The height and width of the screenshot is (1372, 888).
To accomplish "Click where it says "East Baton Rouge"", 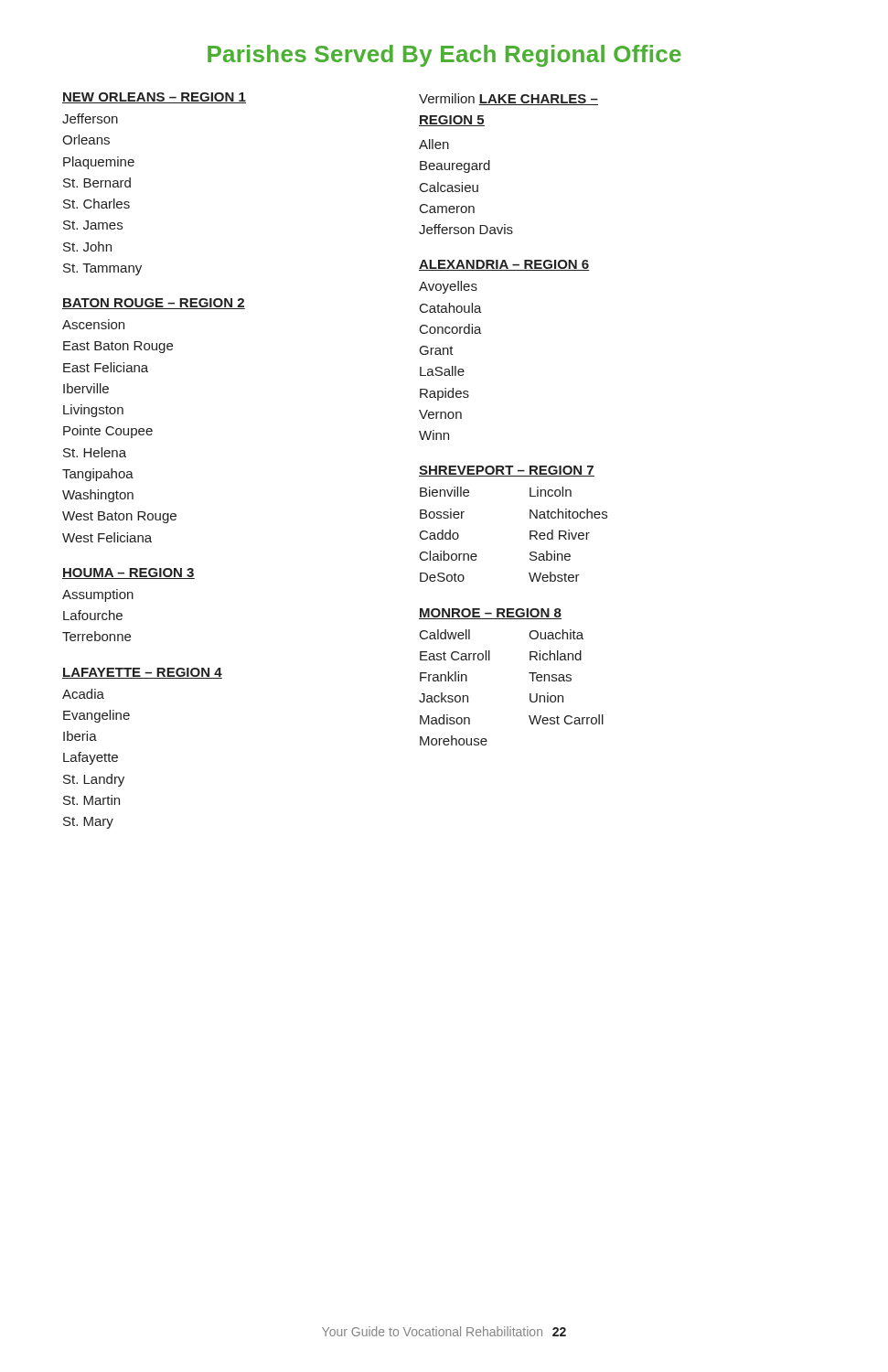I will point(118,346).
